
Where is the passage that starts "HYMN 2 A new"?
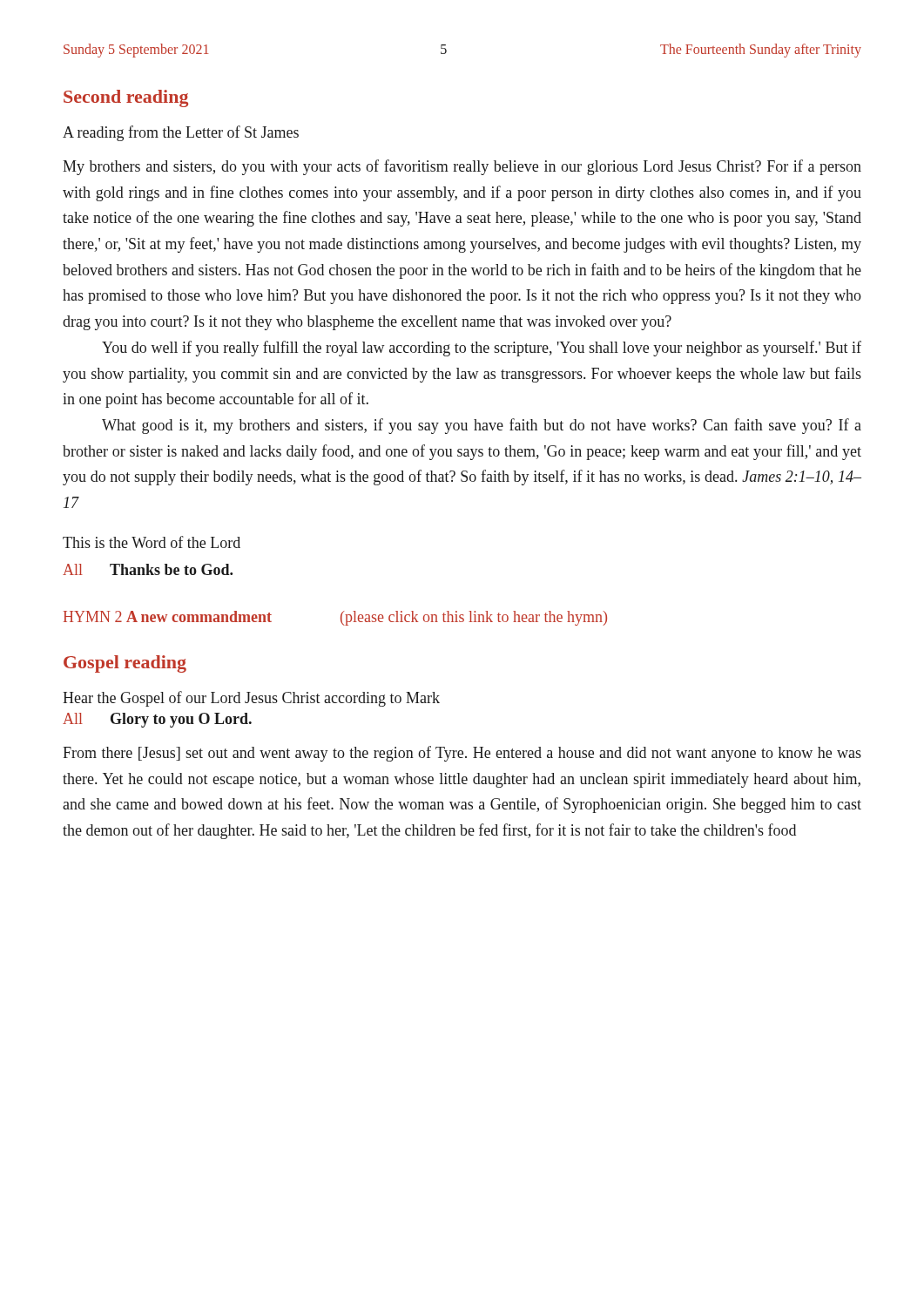(335, 617)
